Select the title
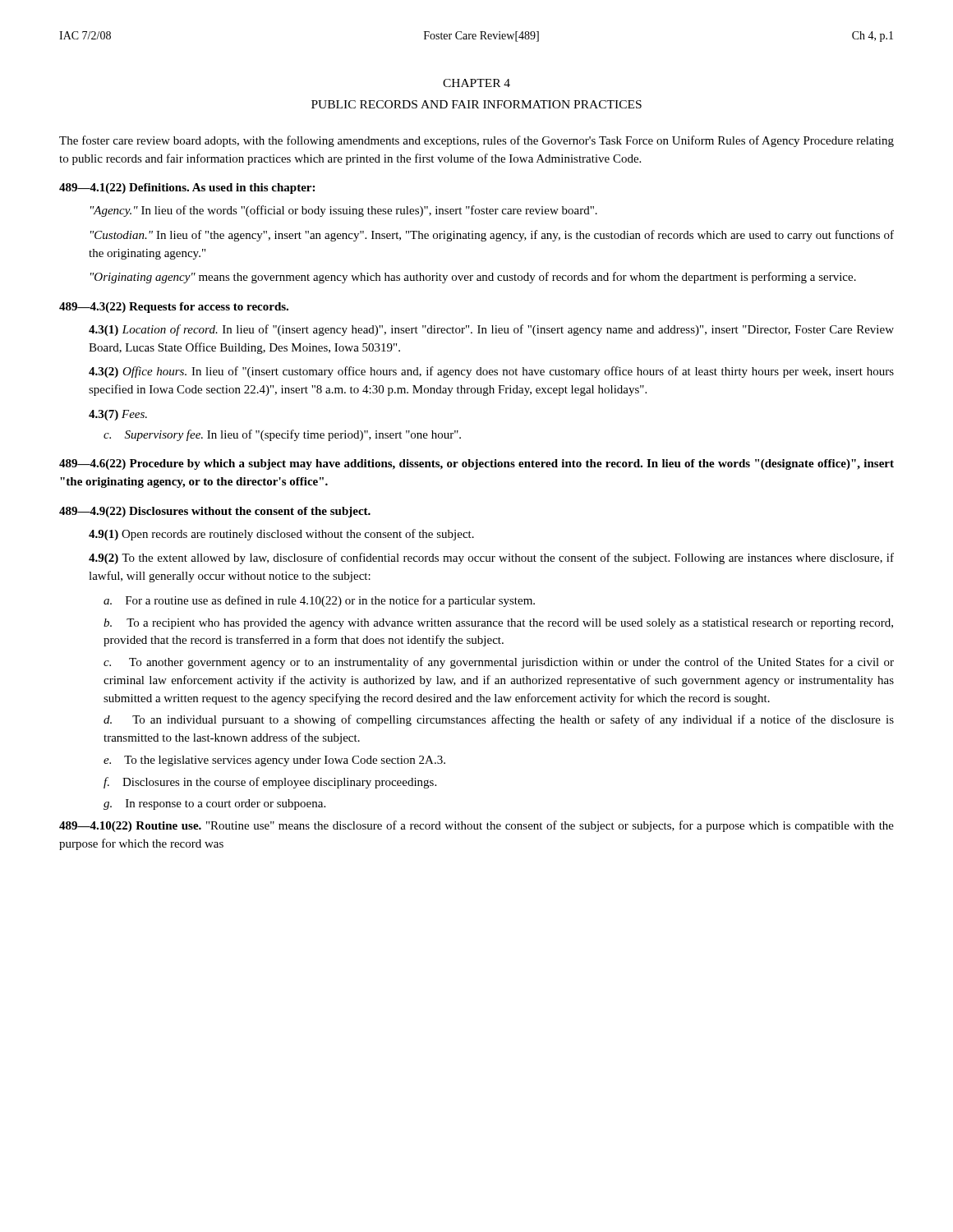The width and height of the screenshot is (953, 1232). (476, 94)
